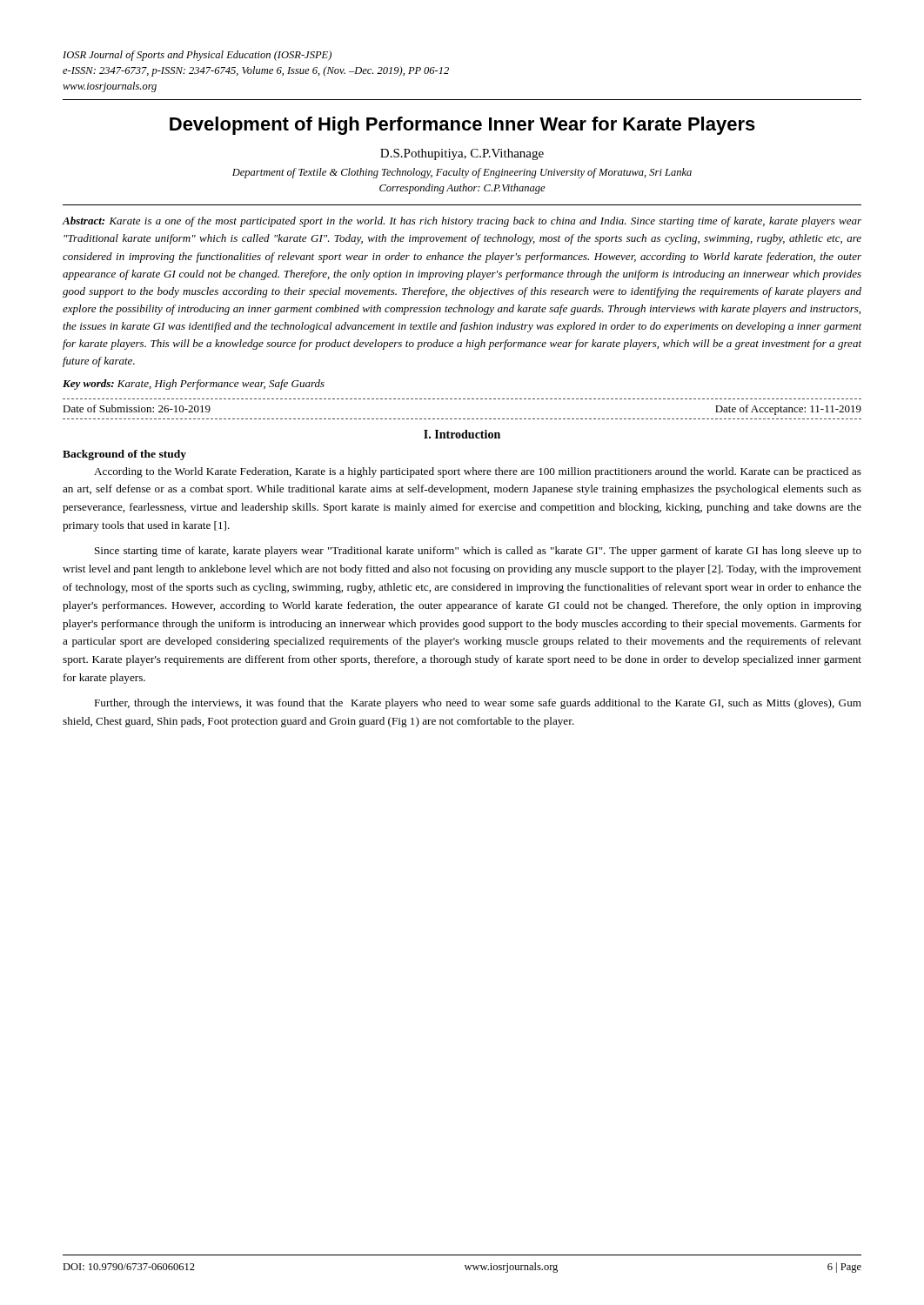924x1305 pixels.
Task: Locate the text containing "D.S.Pothupitiya, C.P.Vithanage"
Action: click(x=462, y=153)
